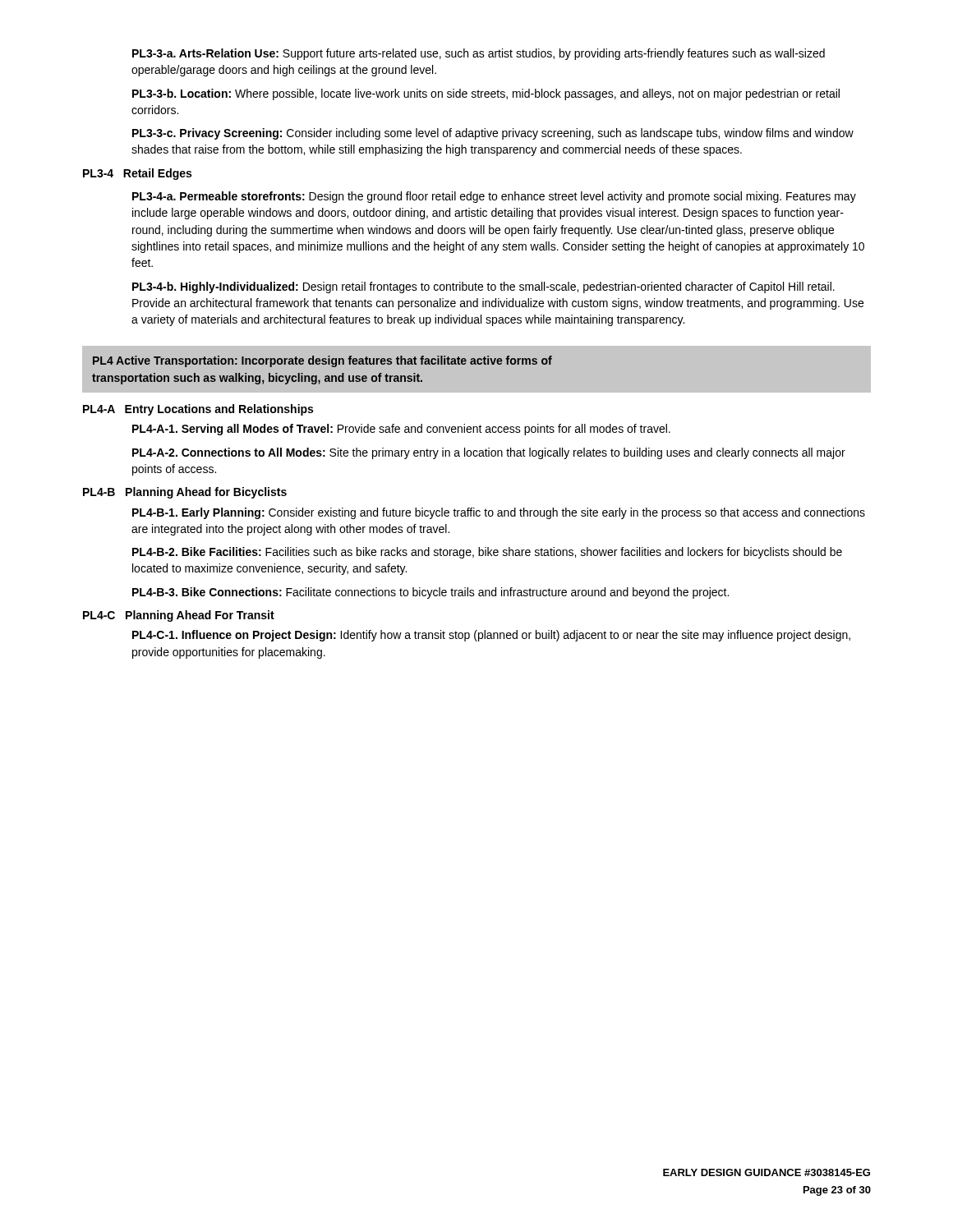Locate the block of text that opens with "PL4-B-1. Early Planning: Consider existing"
The image size is (953, 1232).
tap(498, 521)
